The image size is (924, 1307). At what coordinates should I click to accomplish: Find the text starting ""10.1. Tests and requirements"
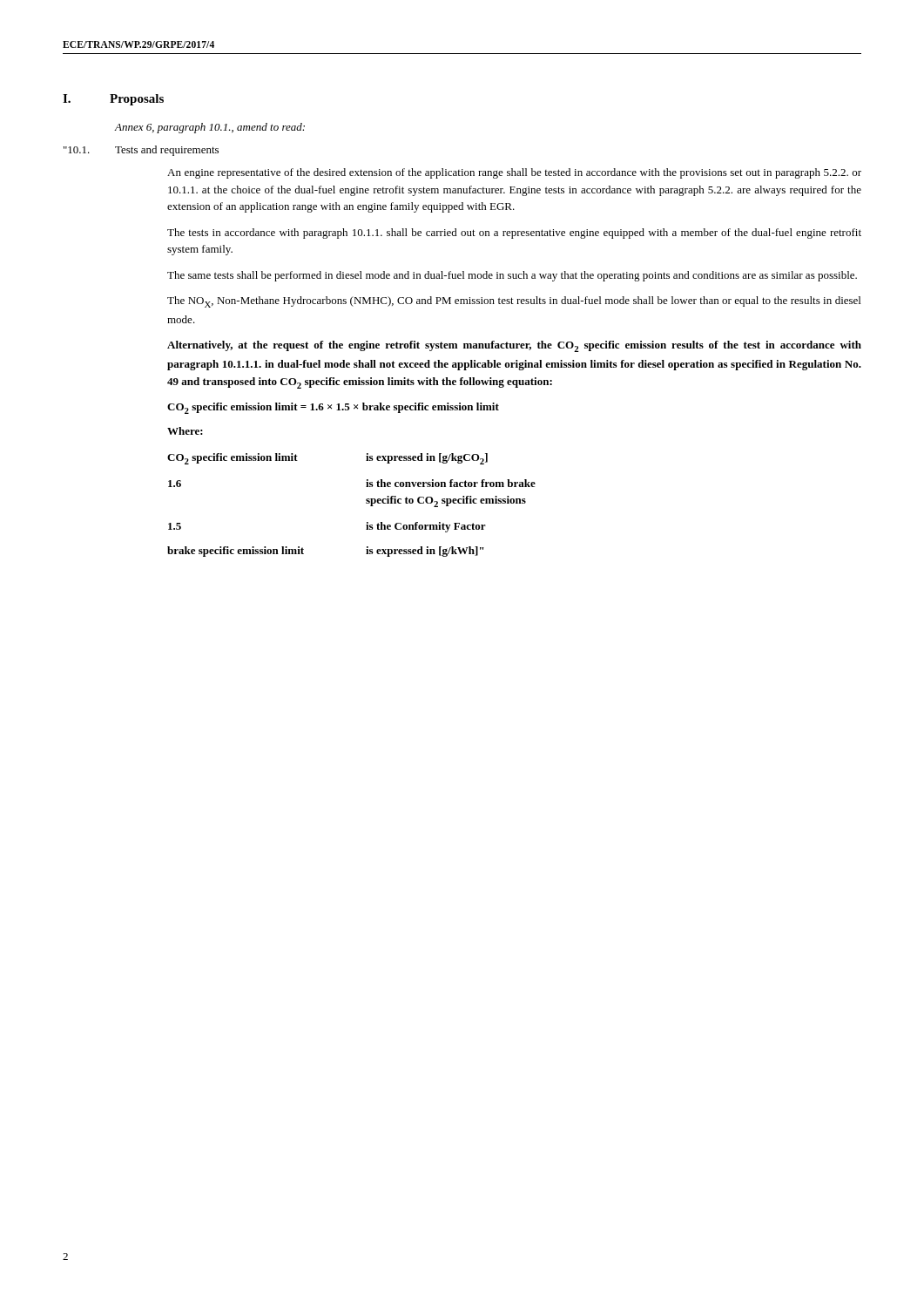141,151
